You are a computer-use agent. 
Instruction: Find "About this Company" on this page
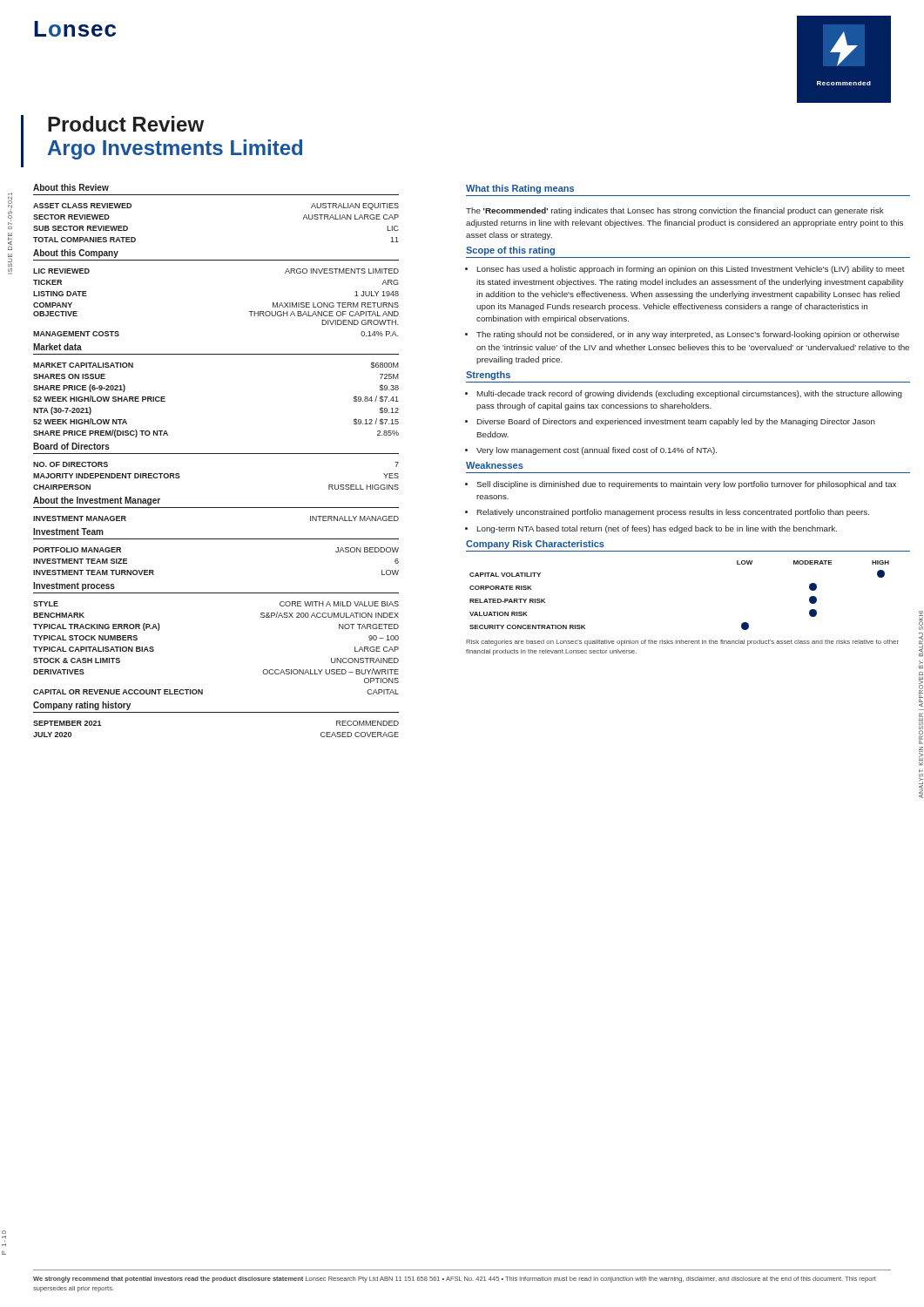click(x=216, y=254)
